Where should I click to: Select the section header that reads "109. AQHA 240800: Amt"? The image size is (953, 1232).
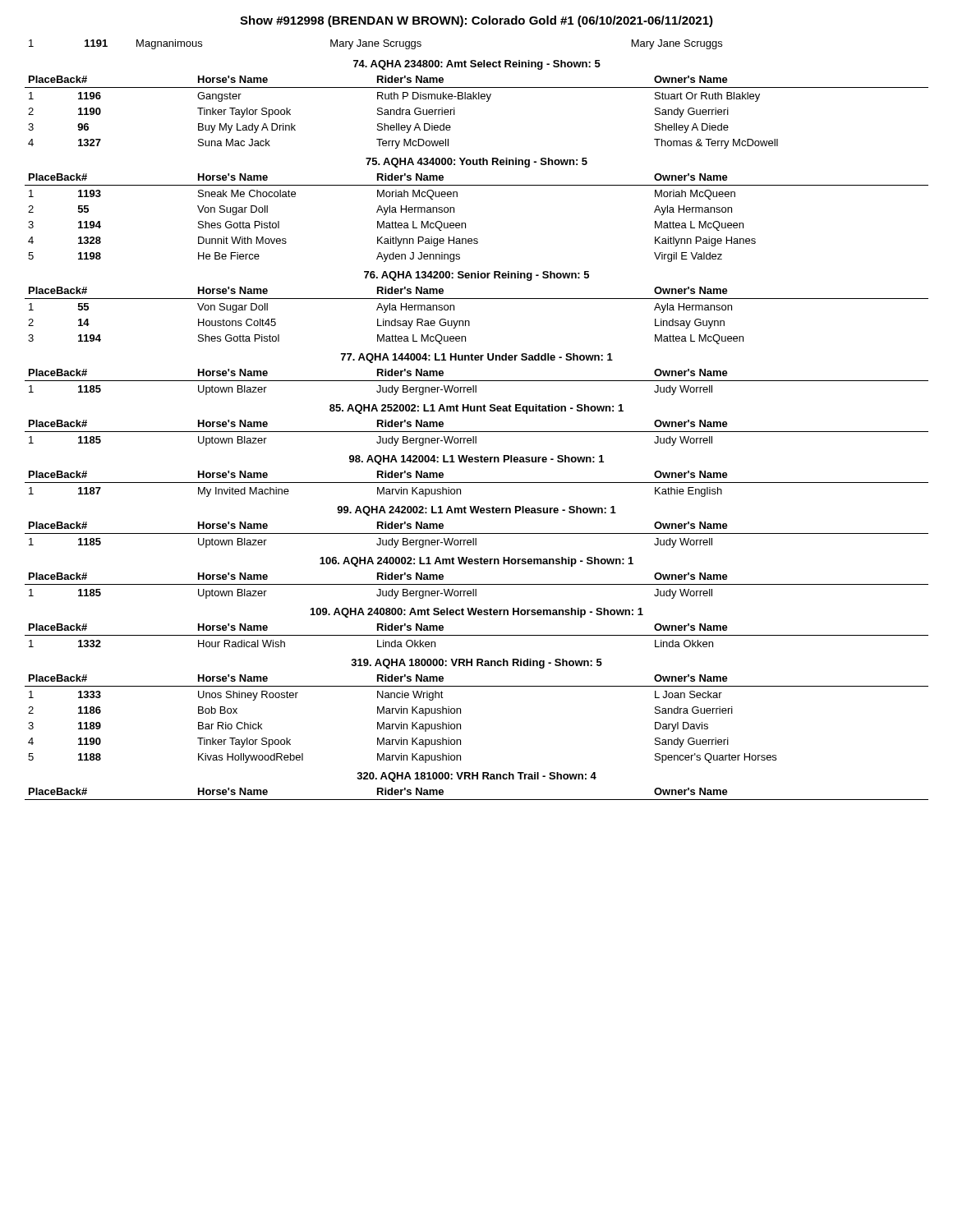476,611
